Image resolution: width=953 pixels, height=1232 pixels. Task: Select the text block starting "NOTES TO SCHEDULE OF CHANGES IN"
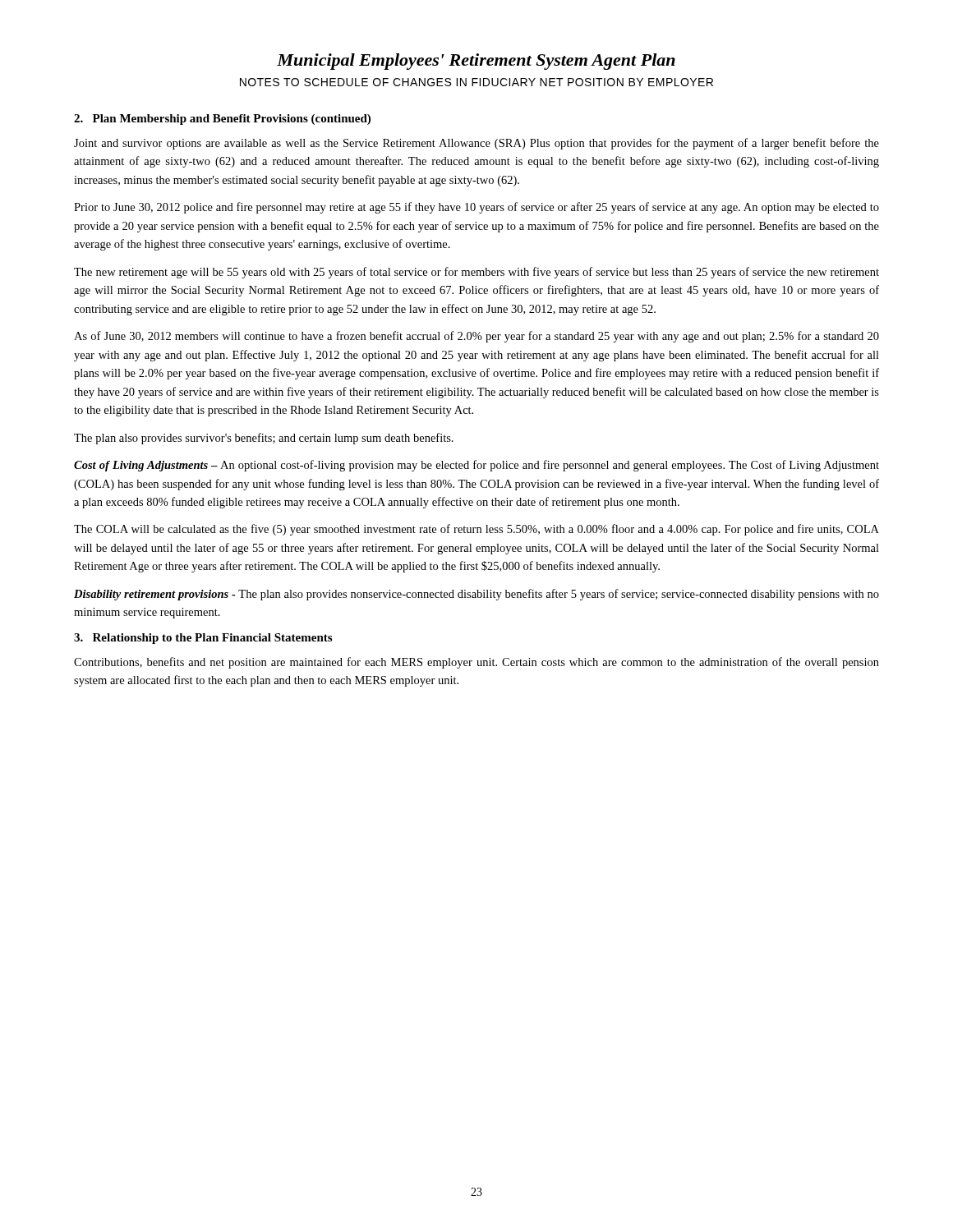point(476,82)
